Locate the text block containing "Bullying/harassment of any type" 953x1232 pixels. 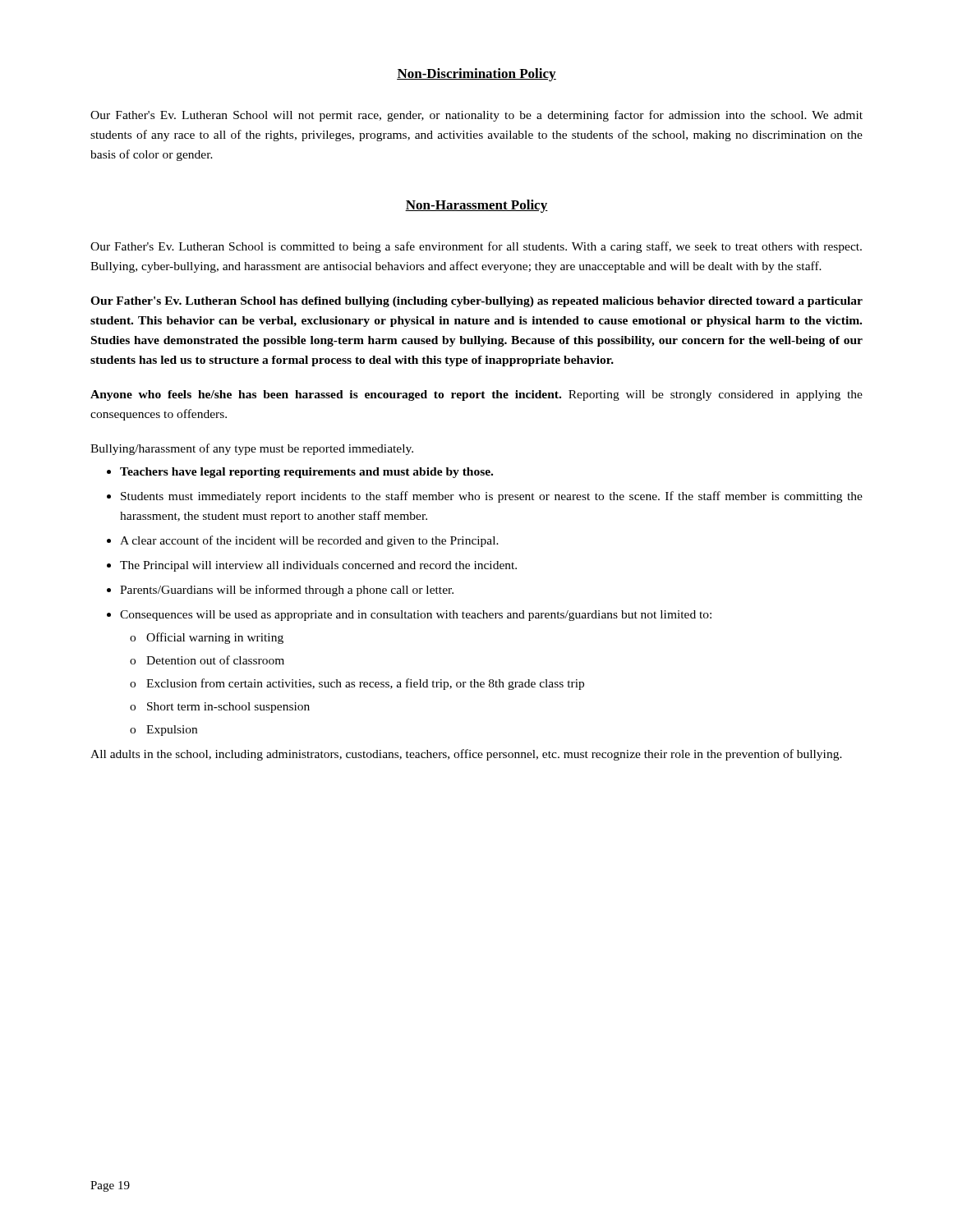[x=252, y=448]
